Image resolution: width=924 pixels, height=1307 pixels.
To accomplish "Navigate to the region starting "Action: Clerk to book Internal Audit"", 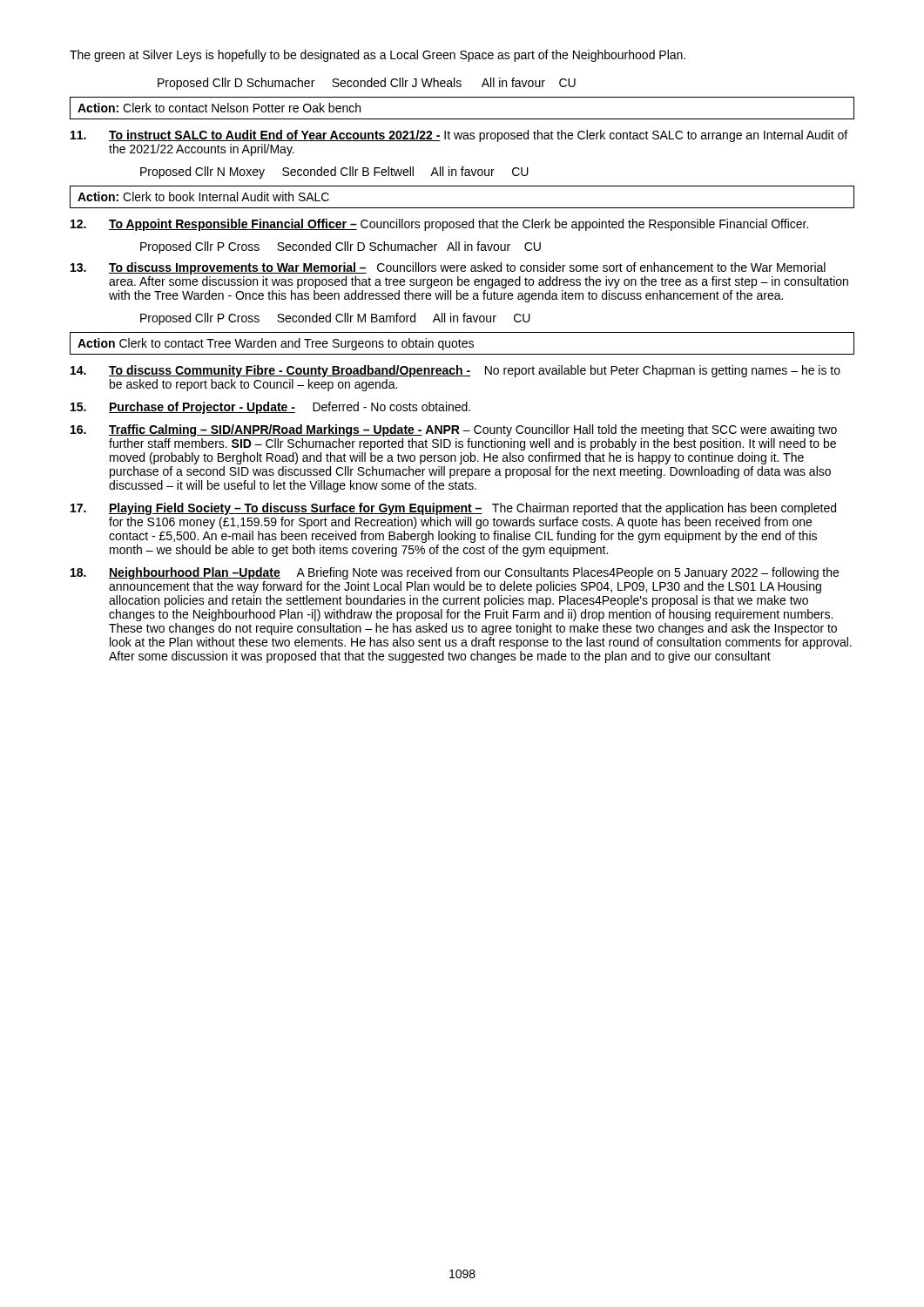I will pos(462,197).
